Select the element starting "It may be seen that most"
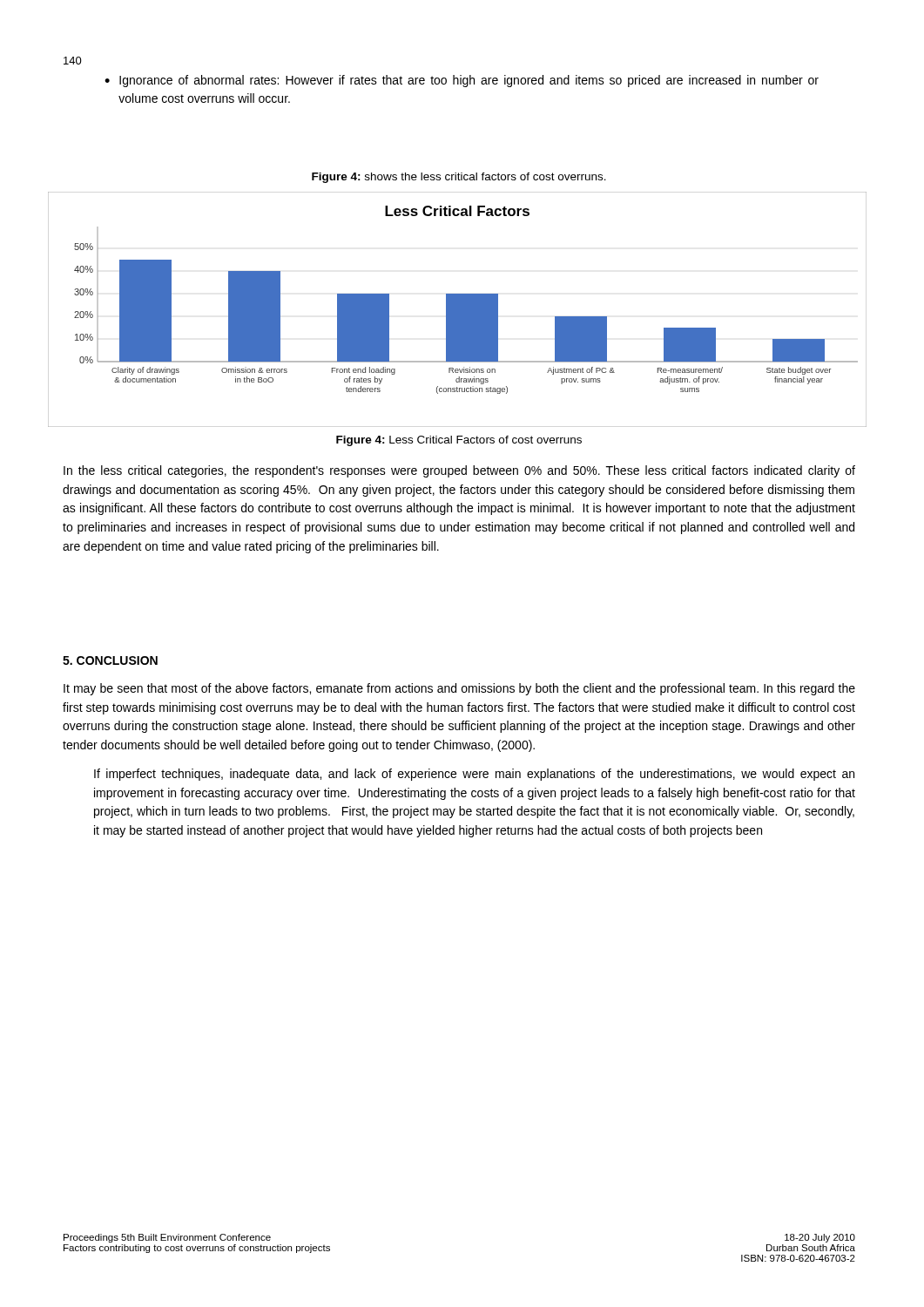Viewport: 924px width, 1307px height. (459, 760)
